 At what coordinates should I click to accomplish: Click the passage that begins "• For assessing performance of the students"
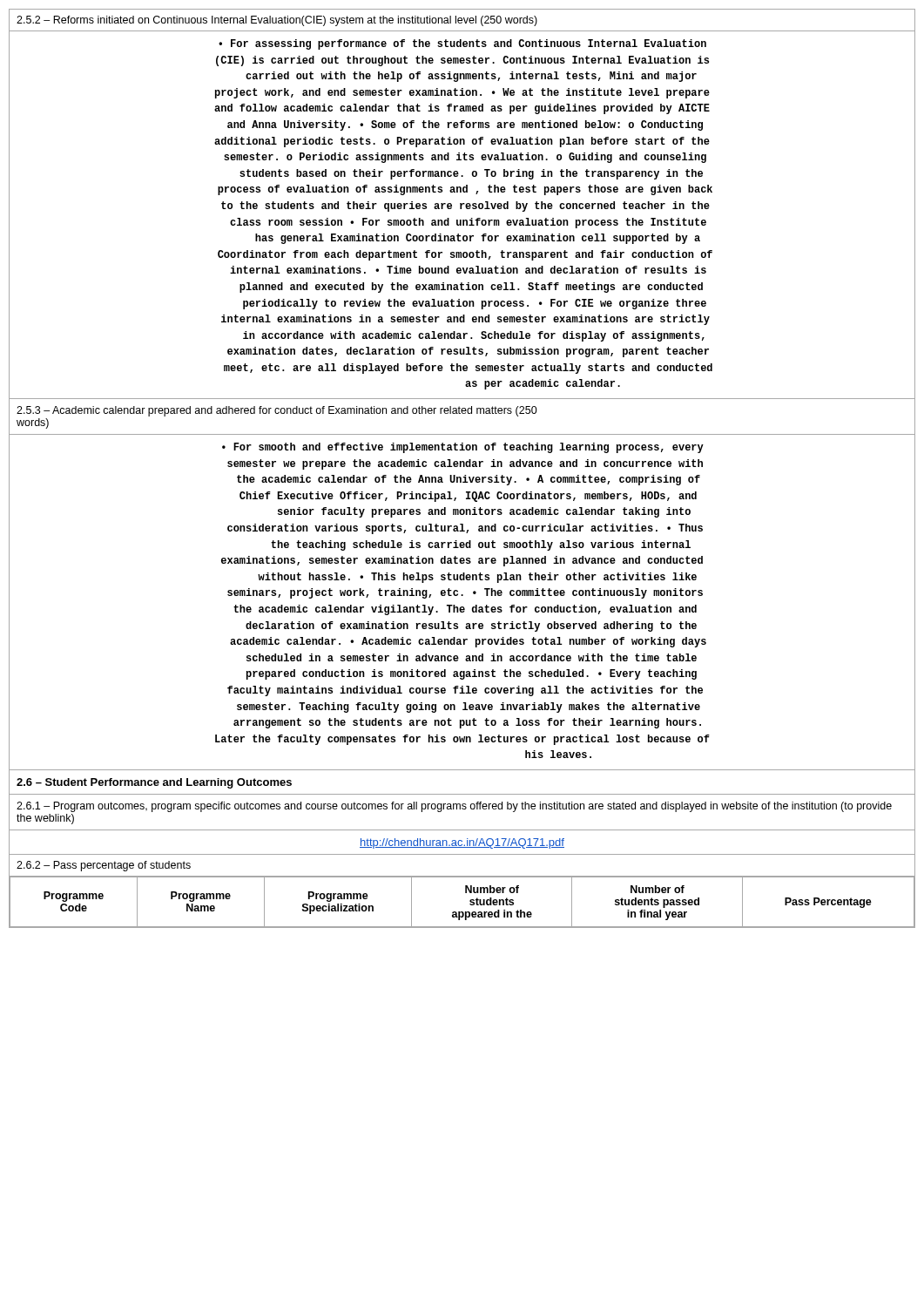coord(462,215)
